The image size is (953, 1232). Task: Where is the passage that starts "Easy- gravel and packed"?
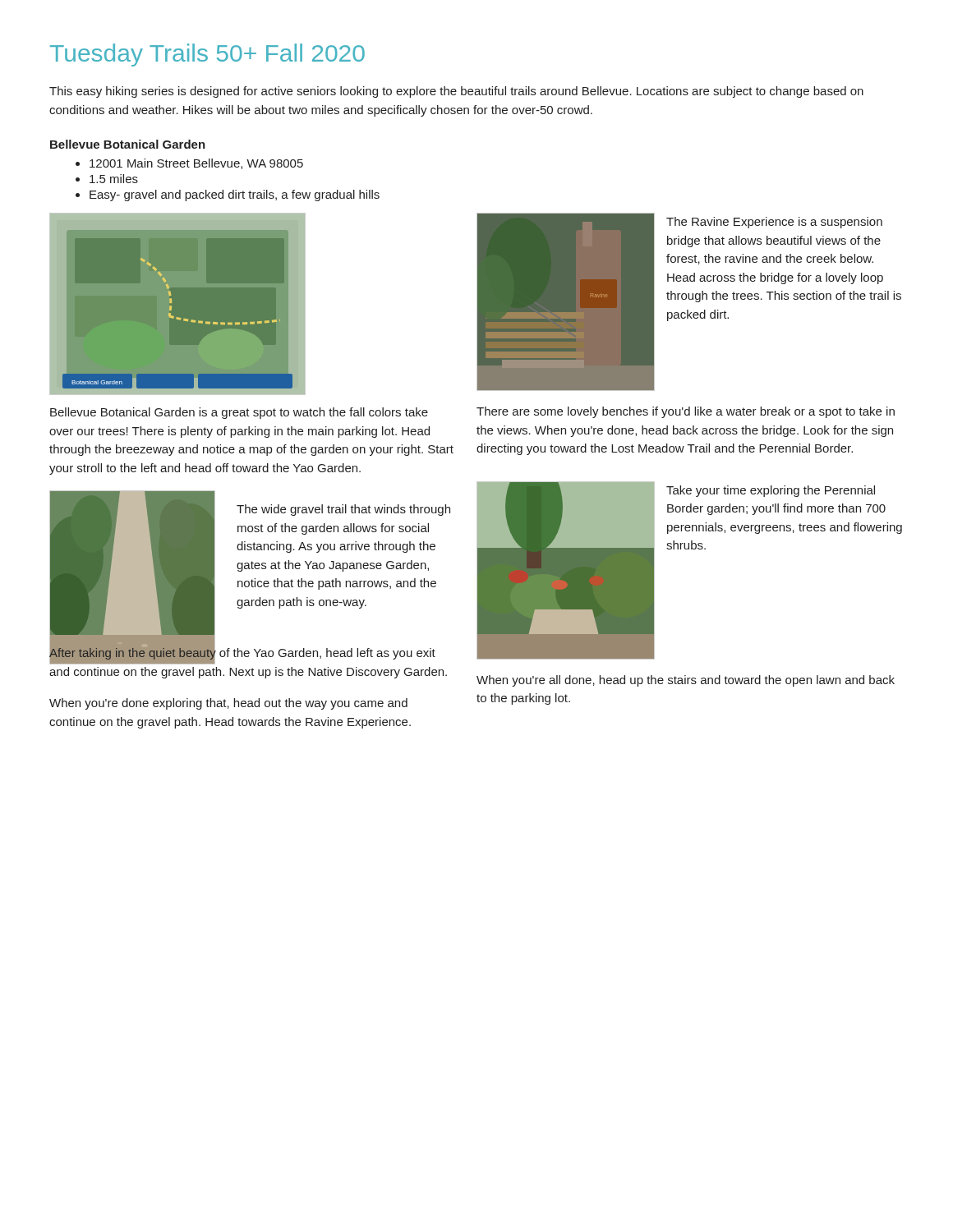click(x=228, y=195)
